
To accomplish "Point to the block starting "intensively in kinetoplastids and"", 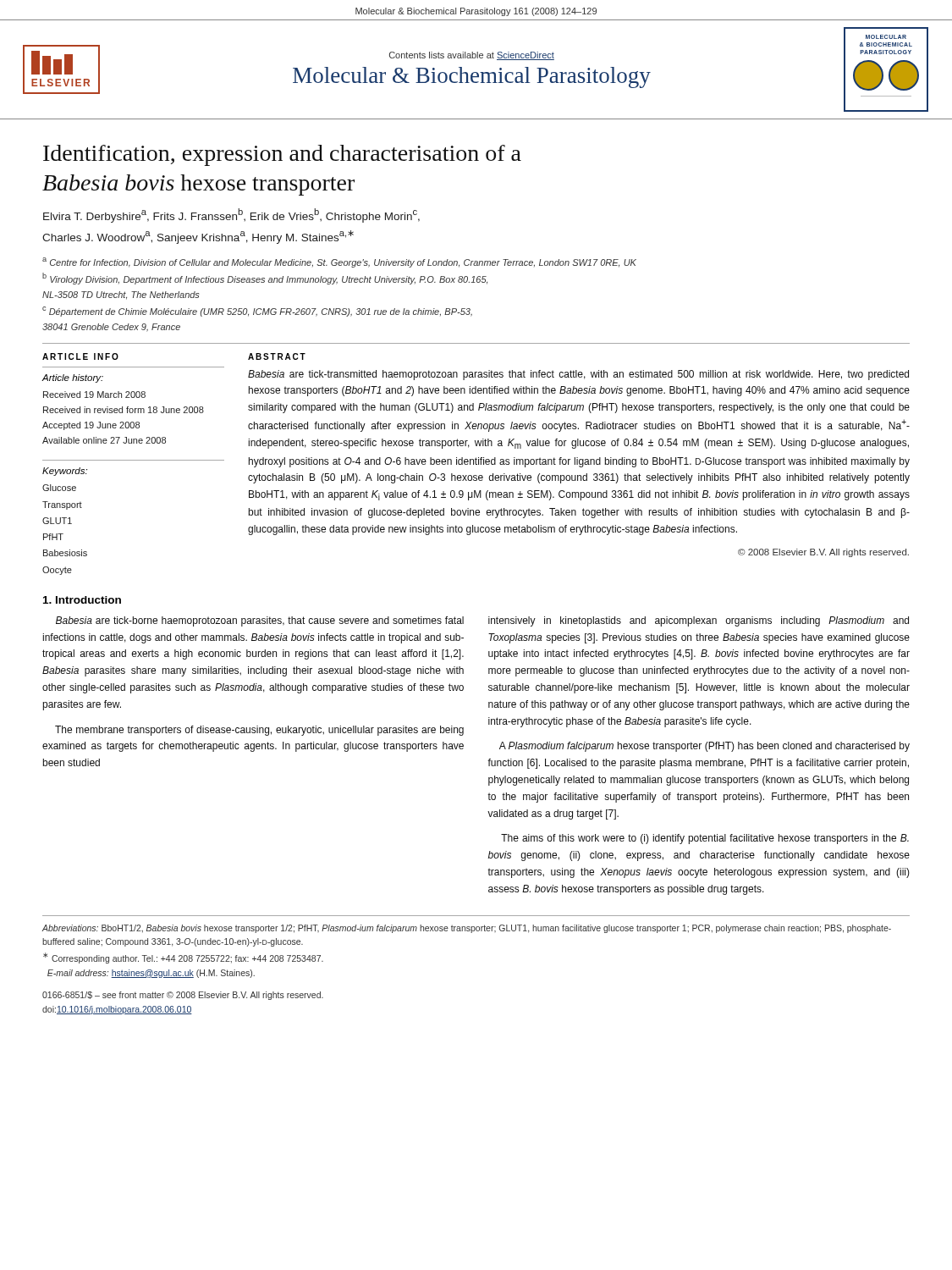I will pos(699,671).
